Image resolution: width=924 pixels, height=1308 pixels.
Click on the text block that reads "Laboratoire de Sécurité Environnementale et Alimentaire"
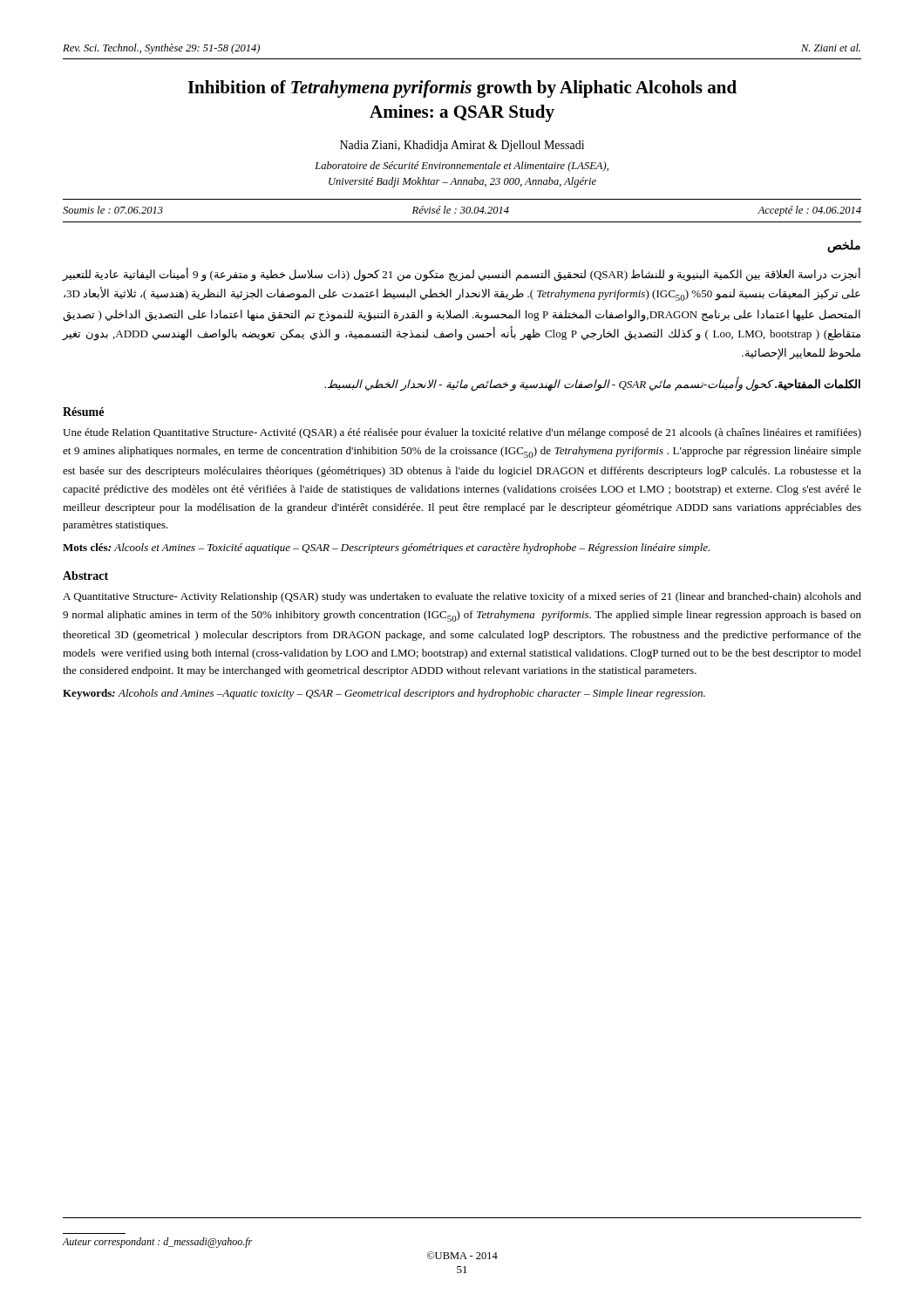pos(462,174)
